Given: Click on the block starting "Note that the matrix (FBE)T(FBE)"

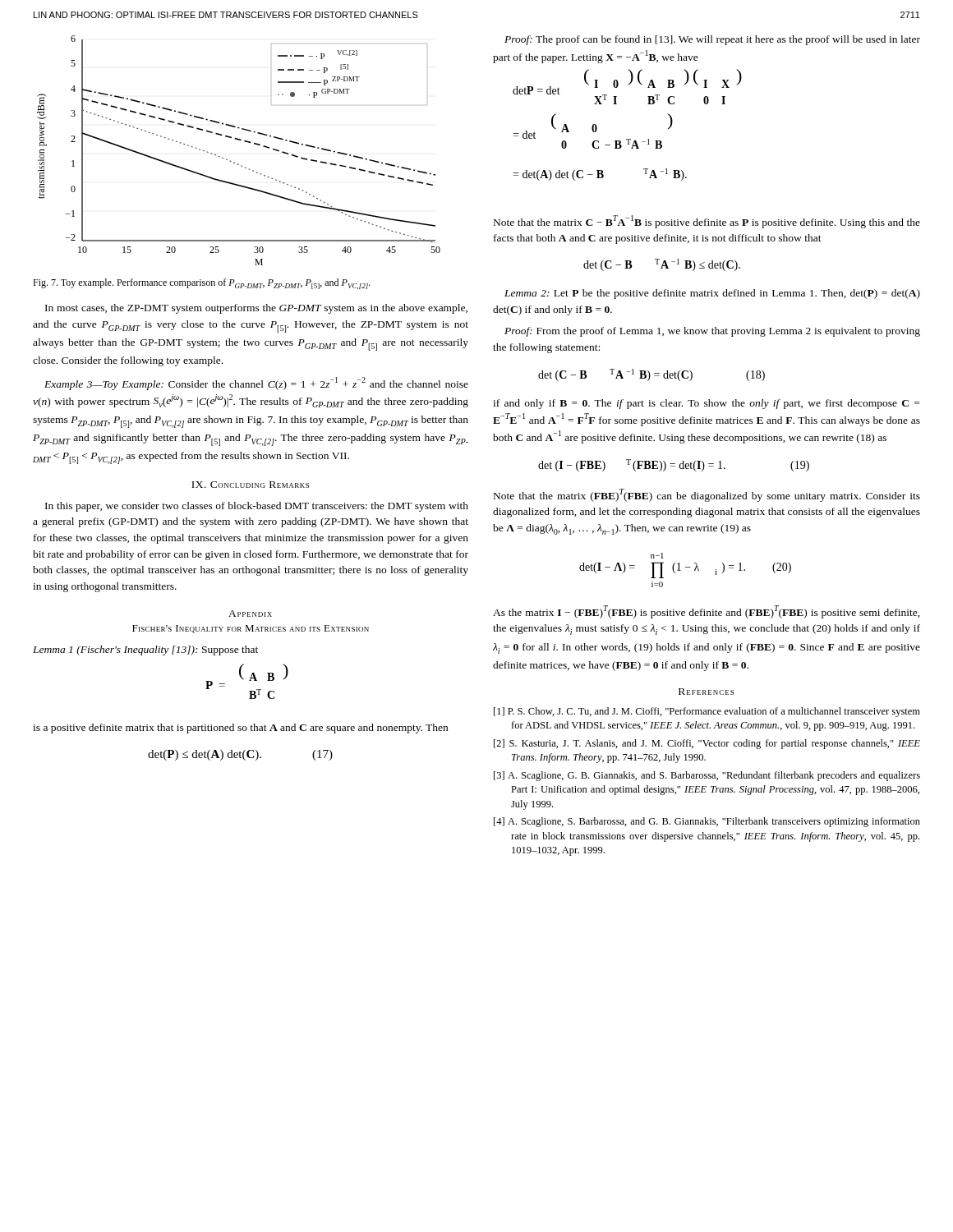Looking at the screenshot, I should (x=707, y=512).
